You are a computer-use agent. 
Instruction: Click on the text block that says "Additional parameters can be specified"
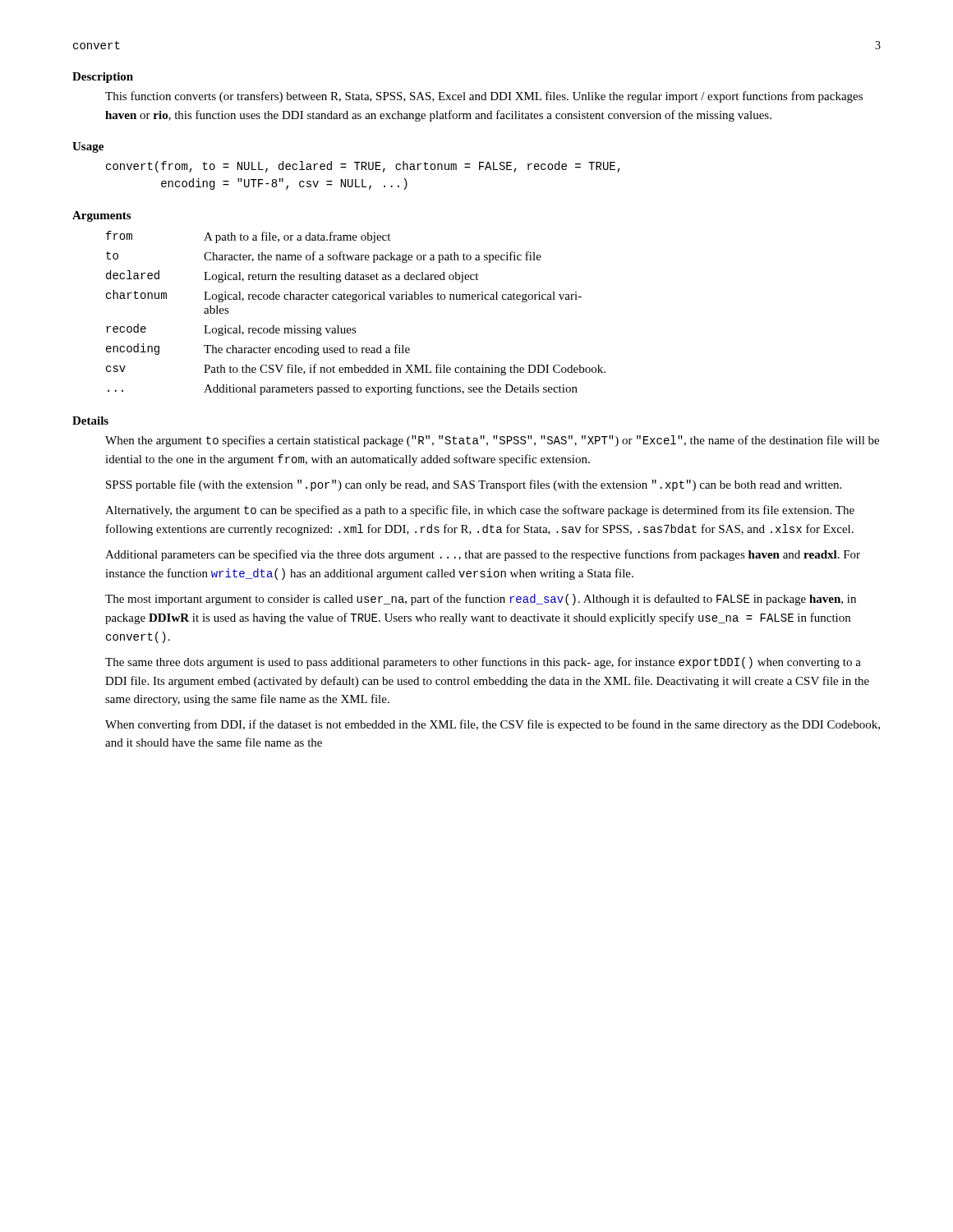pyautogui.click(x=483, y=564)
